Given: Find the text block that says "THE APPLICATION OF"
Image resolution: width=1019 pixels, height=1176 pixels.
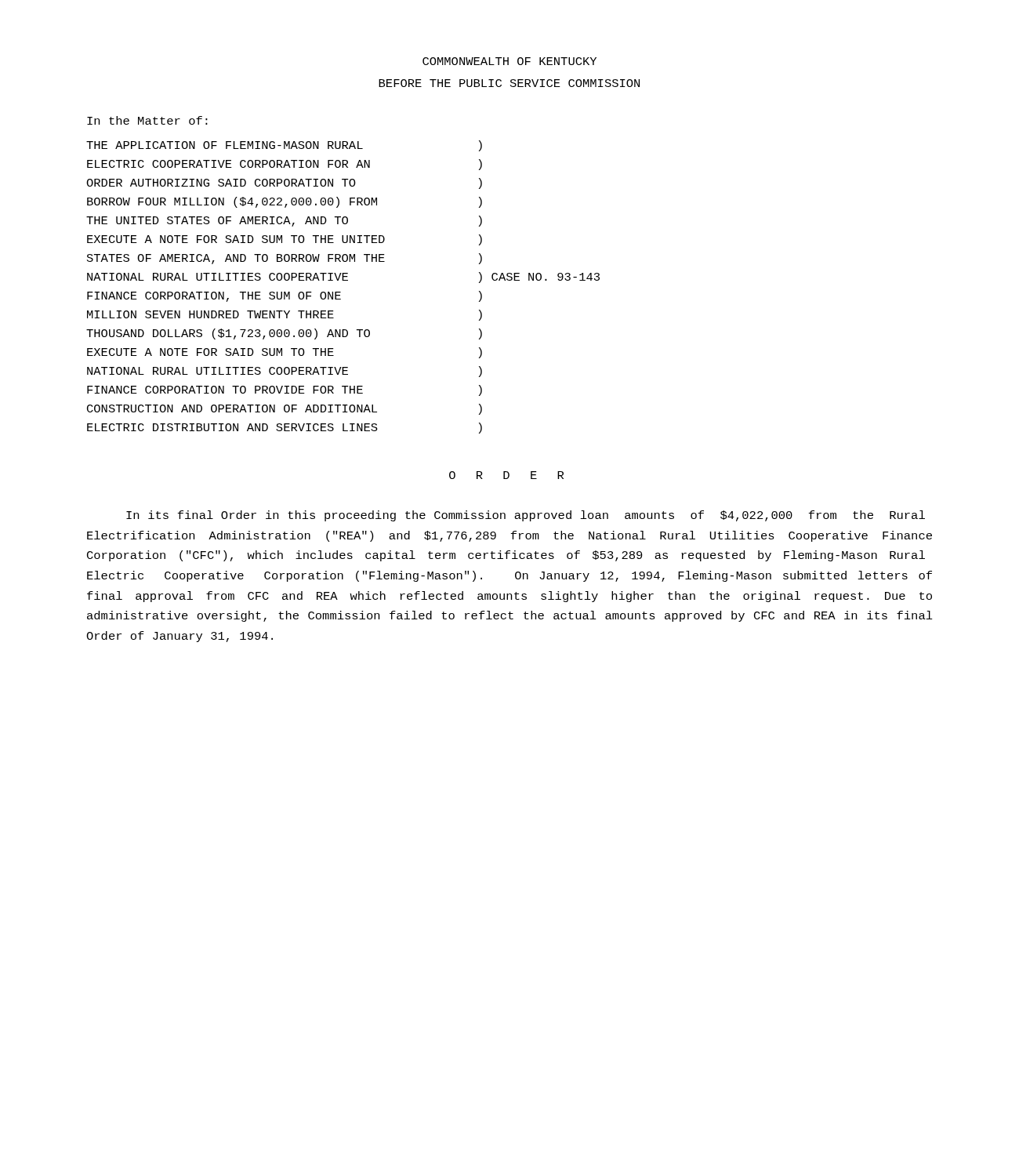Looking at the screenshot, I should point(236,287).
